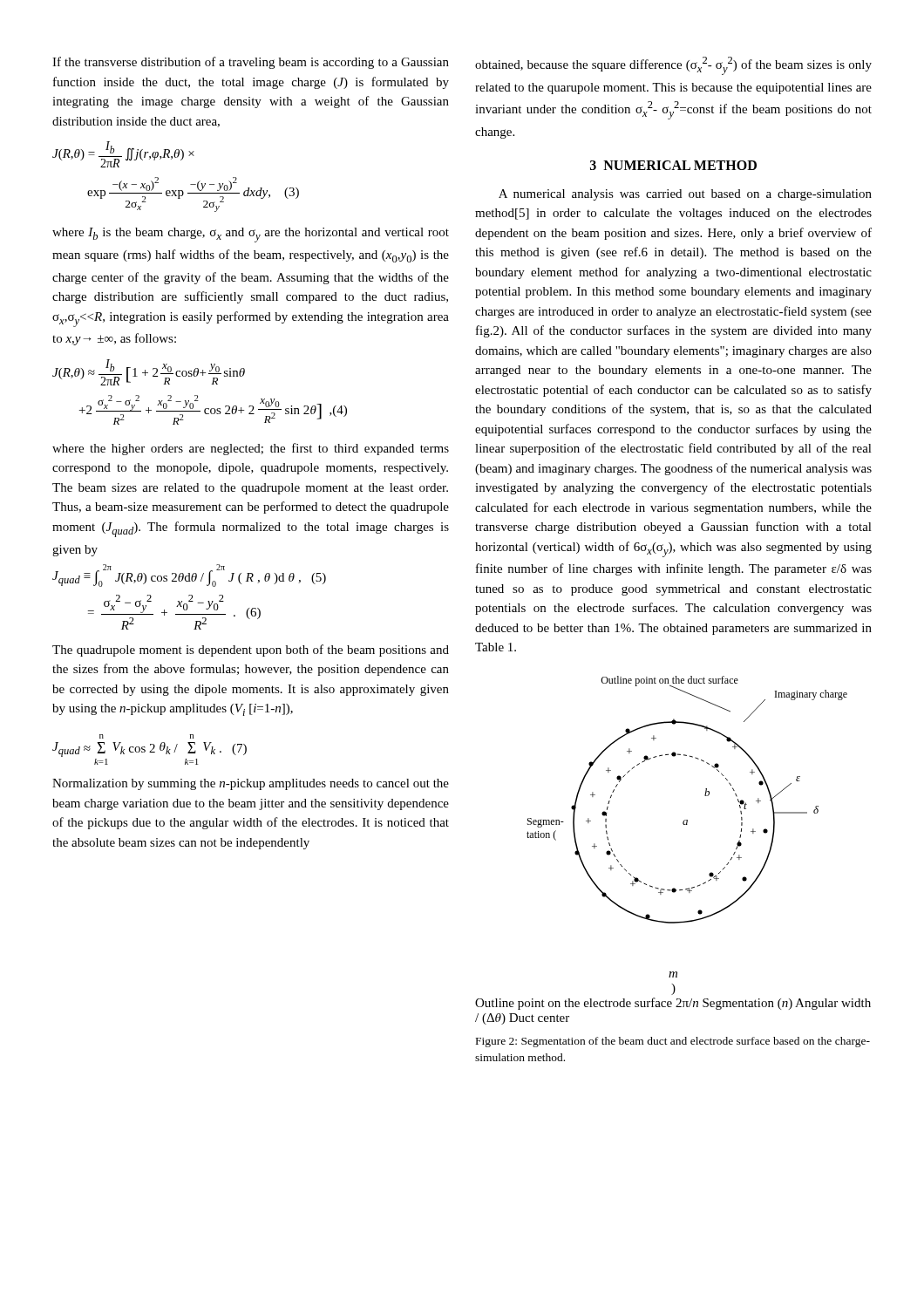Navigate to the passage starting "Figure 2: Segmentation"
The image size is (924, 1308).
click(673, 1049)
